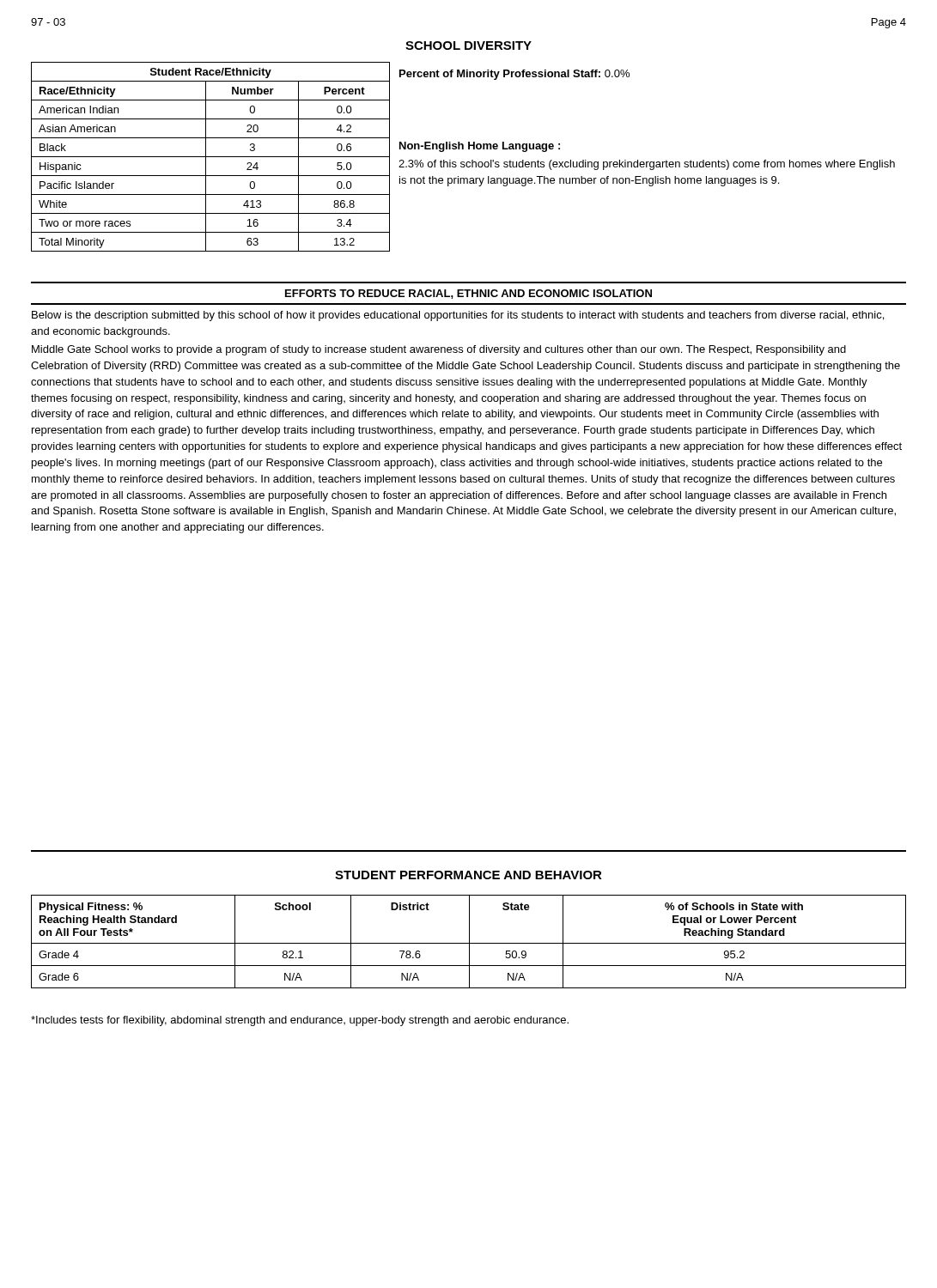Locate the footnote with the text "Includes tests for flexibility,"
This screenshot has height=1288, width=937.
coord(300,1020)
